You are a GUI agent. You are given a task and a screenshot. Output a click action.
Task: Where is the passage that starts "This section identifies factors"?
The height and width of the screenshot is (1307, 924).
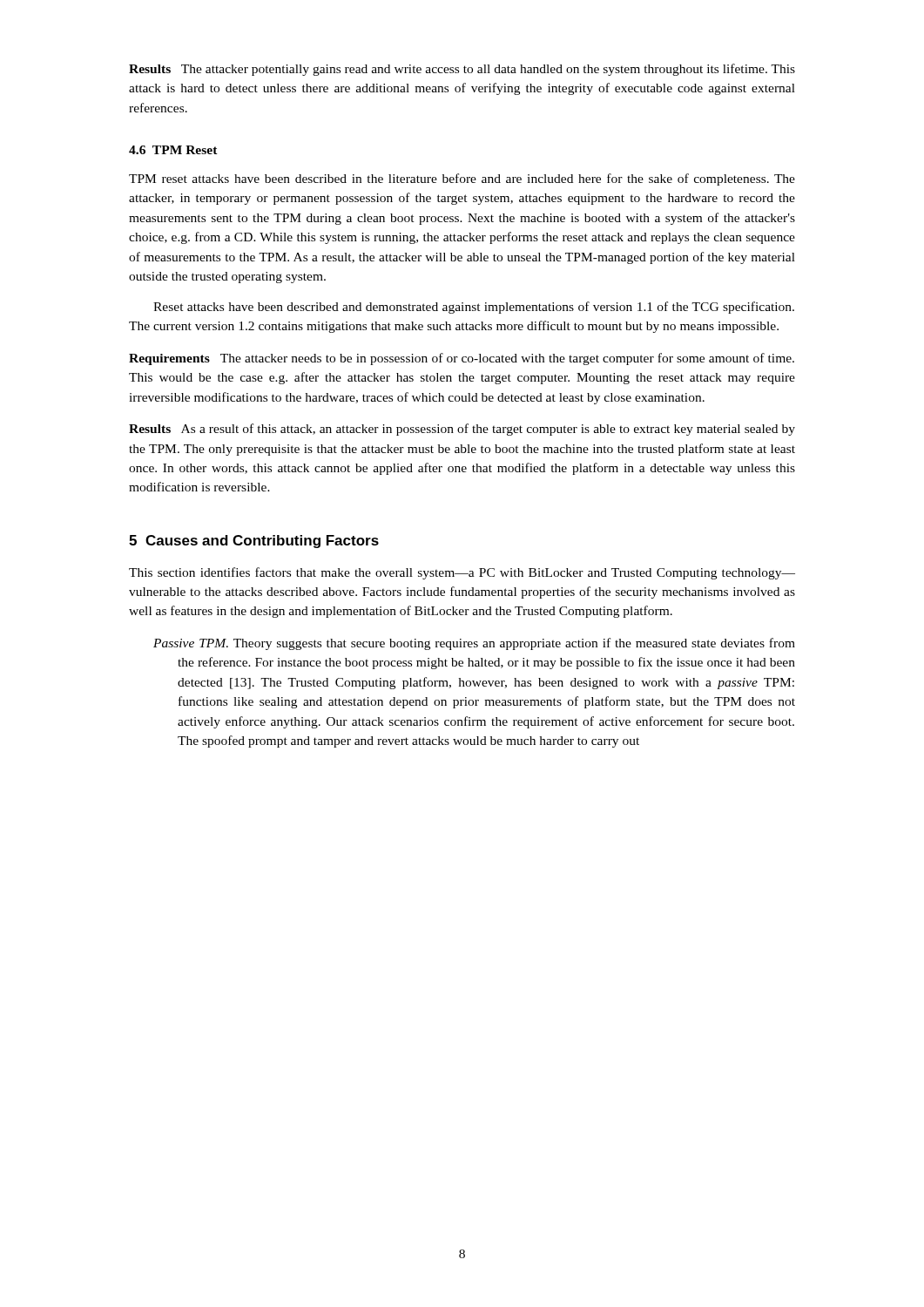462,592
